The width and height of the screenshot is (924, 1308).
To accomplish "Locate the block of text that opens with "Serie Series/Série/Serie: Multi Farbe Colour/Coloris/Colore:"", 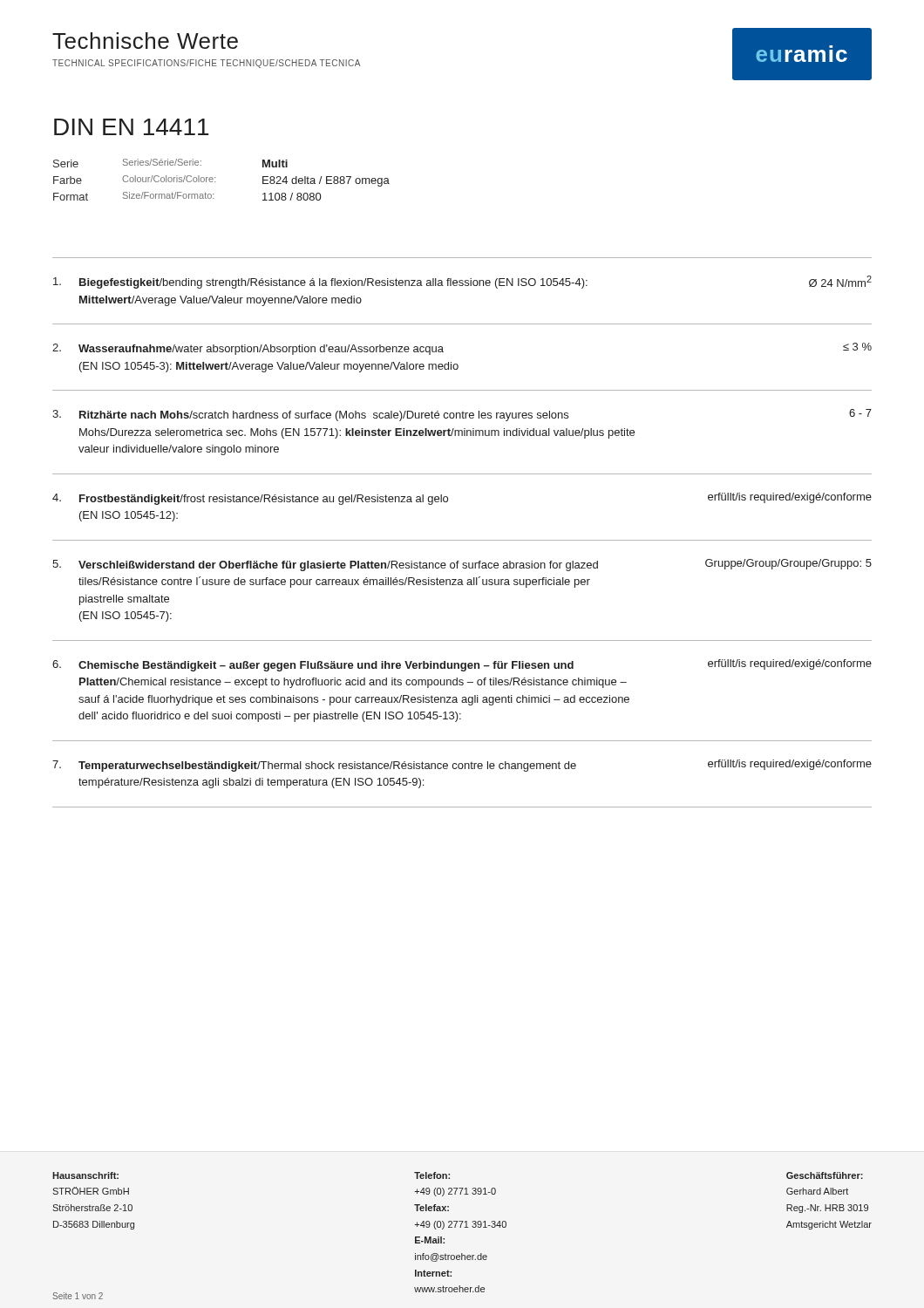I will [221, 180].
